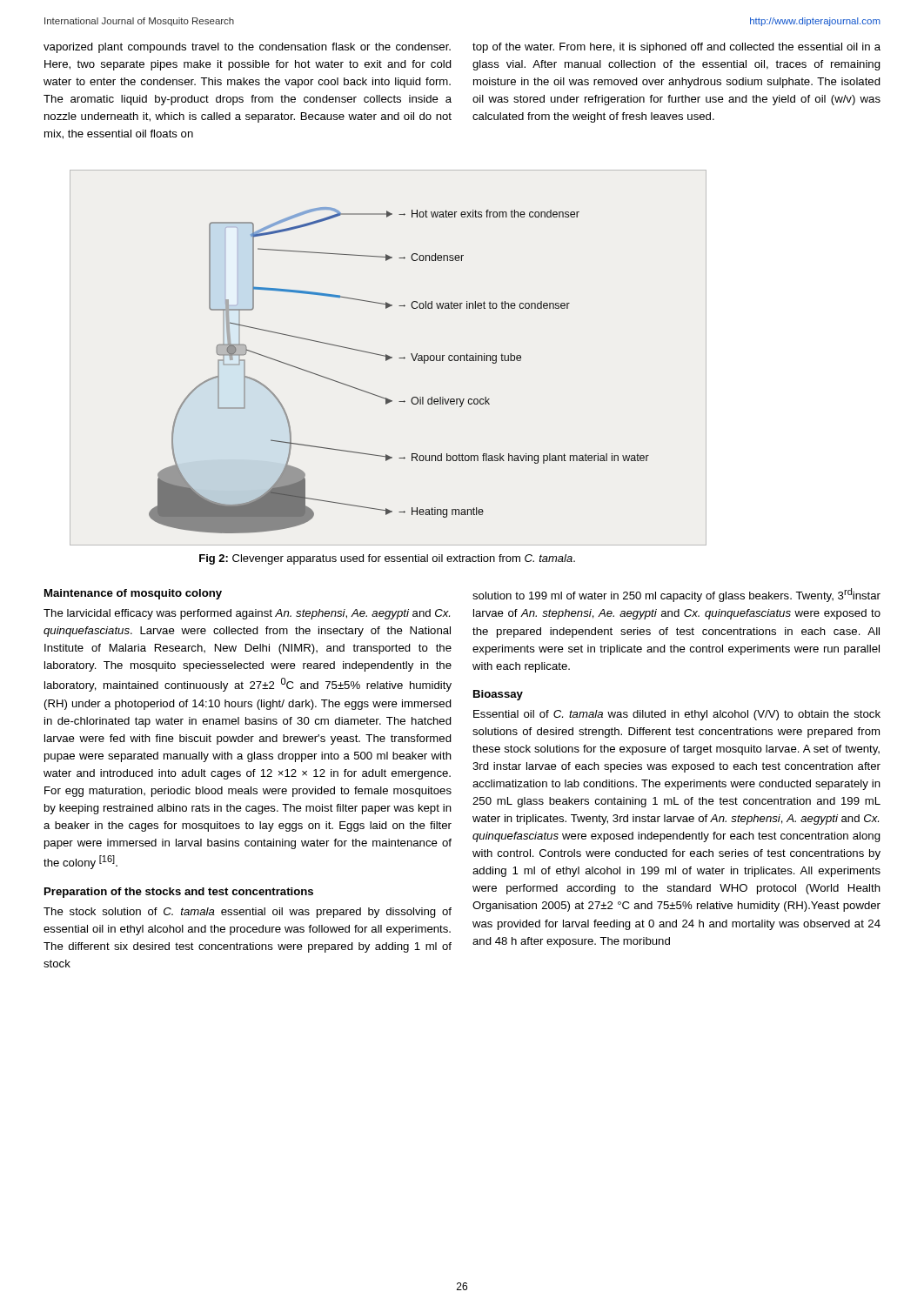
Task: Select the text block starting "top of the water. From here, it is"
Action: coord(676,81)
